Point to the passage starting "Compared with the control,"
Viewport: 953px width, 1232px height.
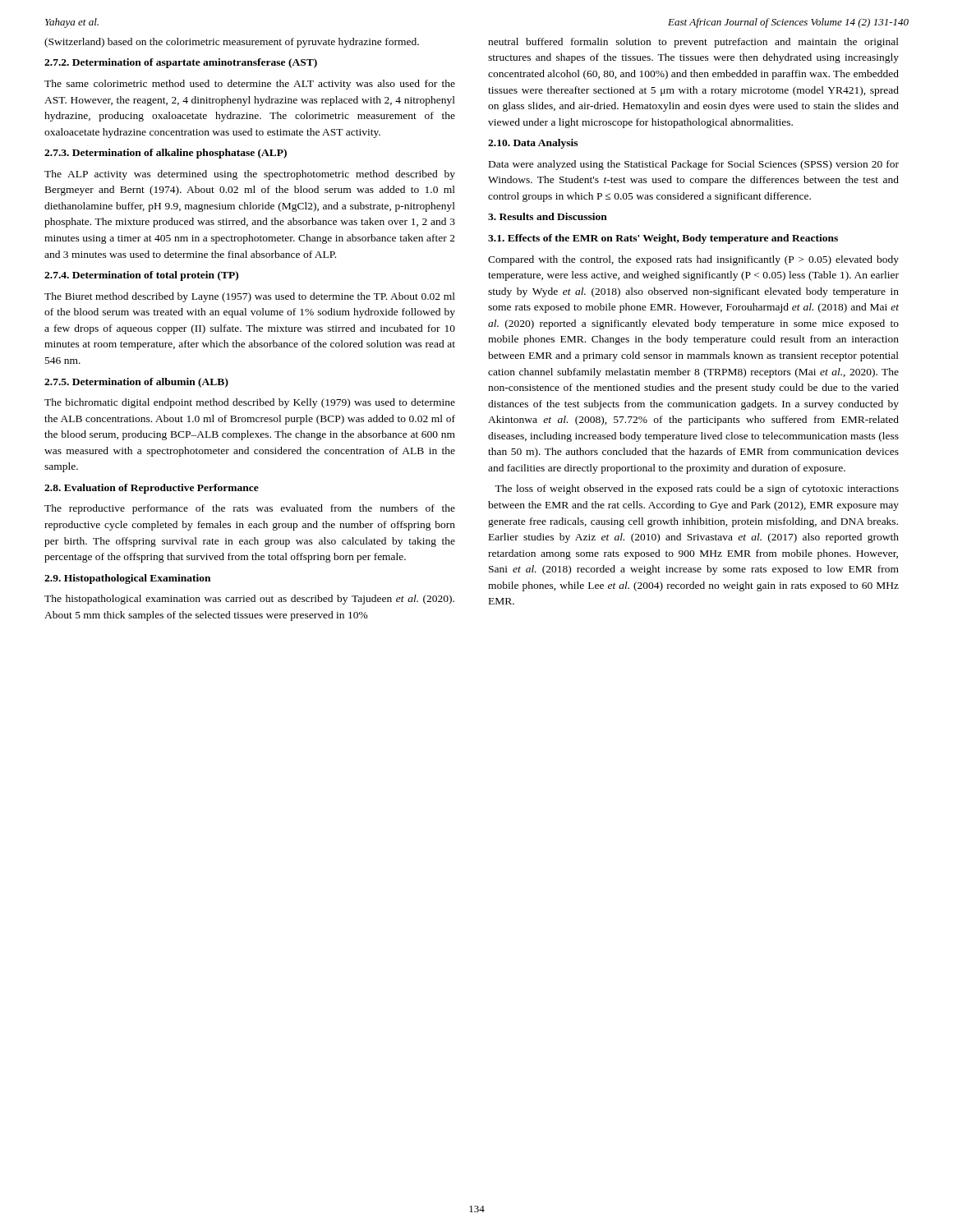coord(693,363)
